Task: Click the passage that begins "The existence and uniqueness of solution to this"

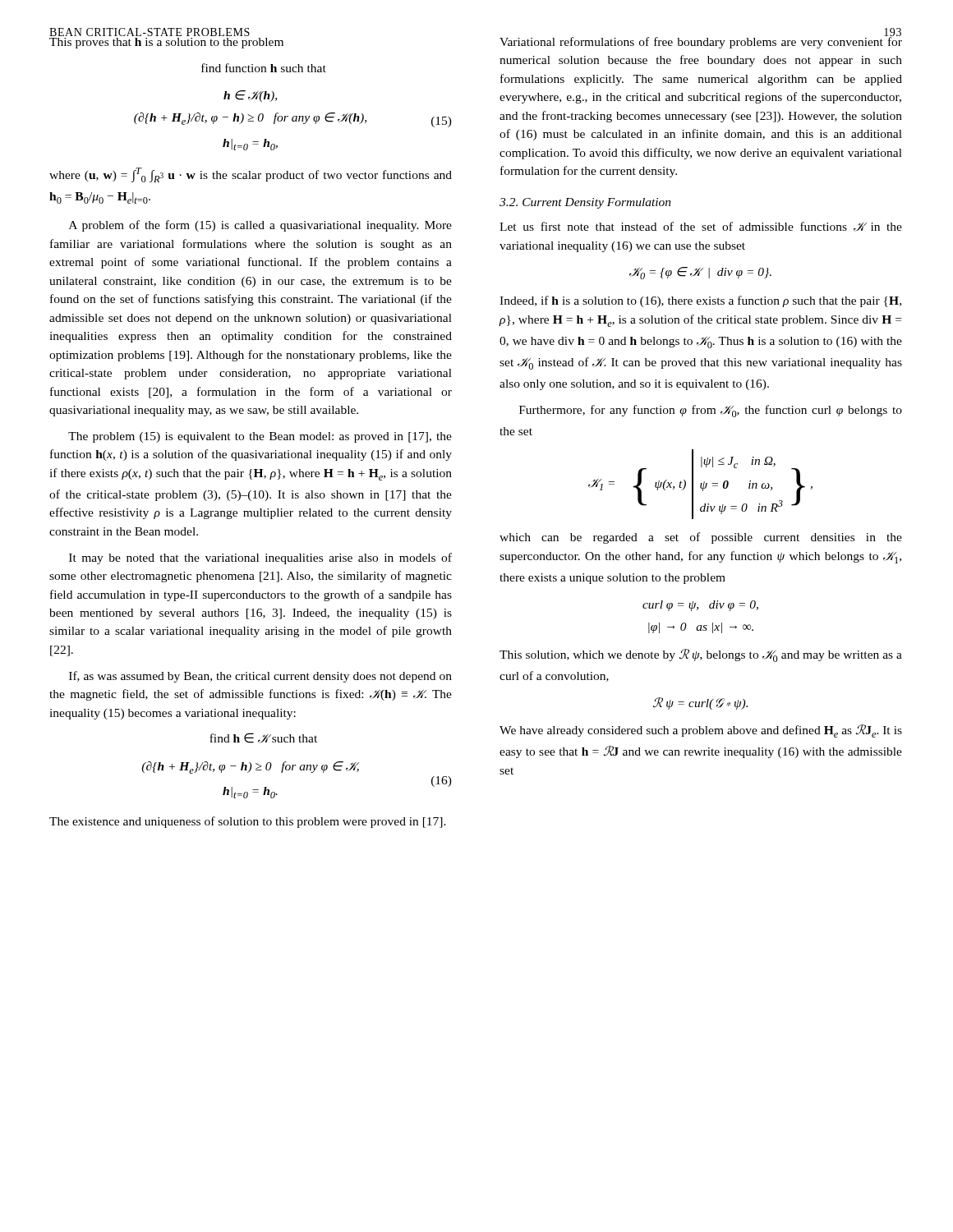Action: (x=251, y=822)
